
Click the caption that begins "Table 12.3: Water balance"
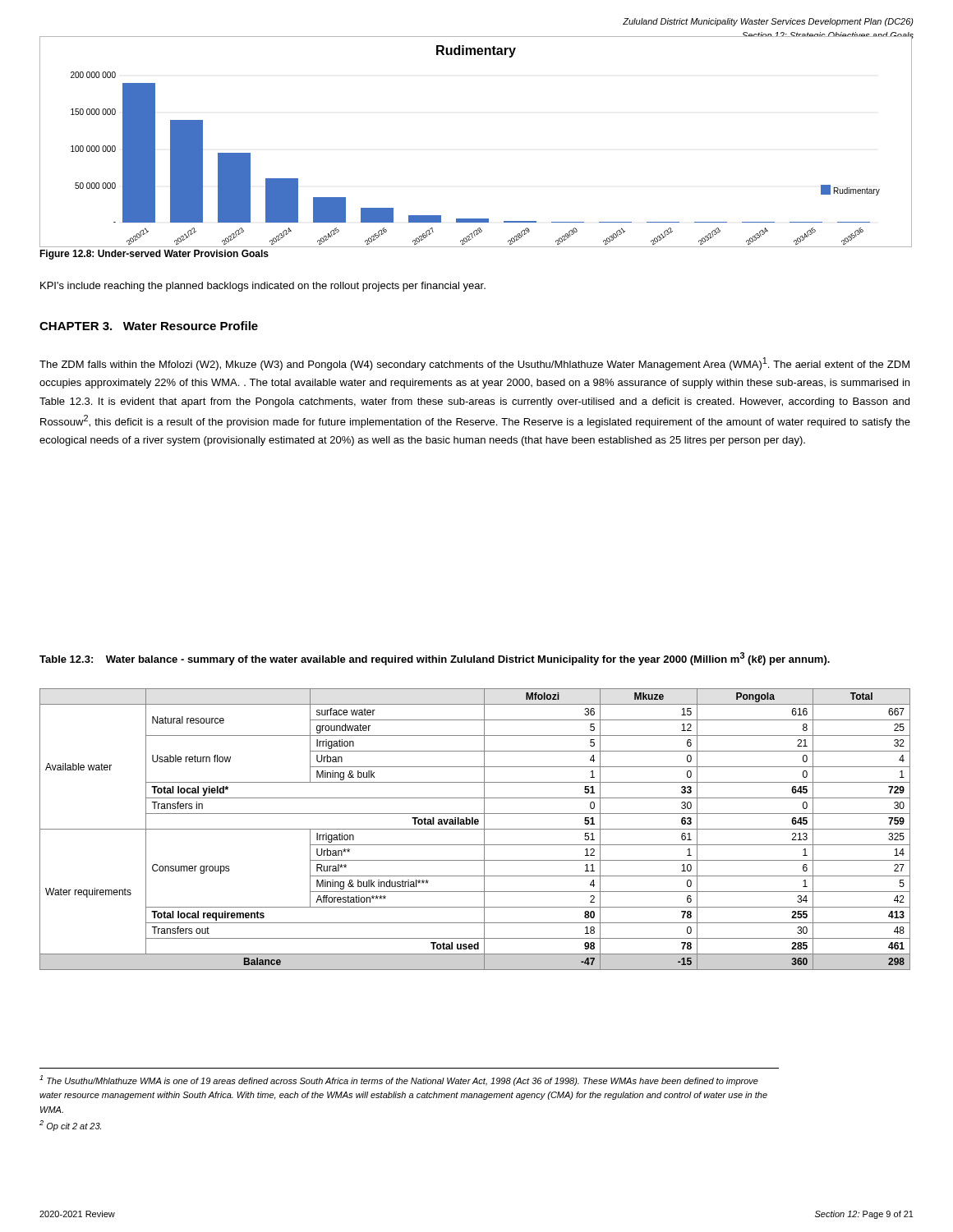[435, 658]
